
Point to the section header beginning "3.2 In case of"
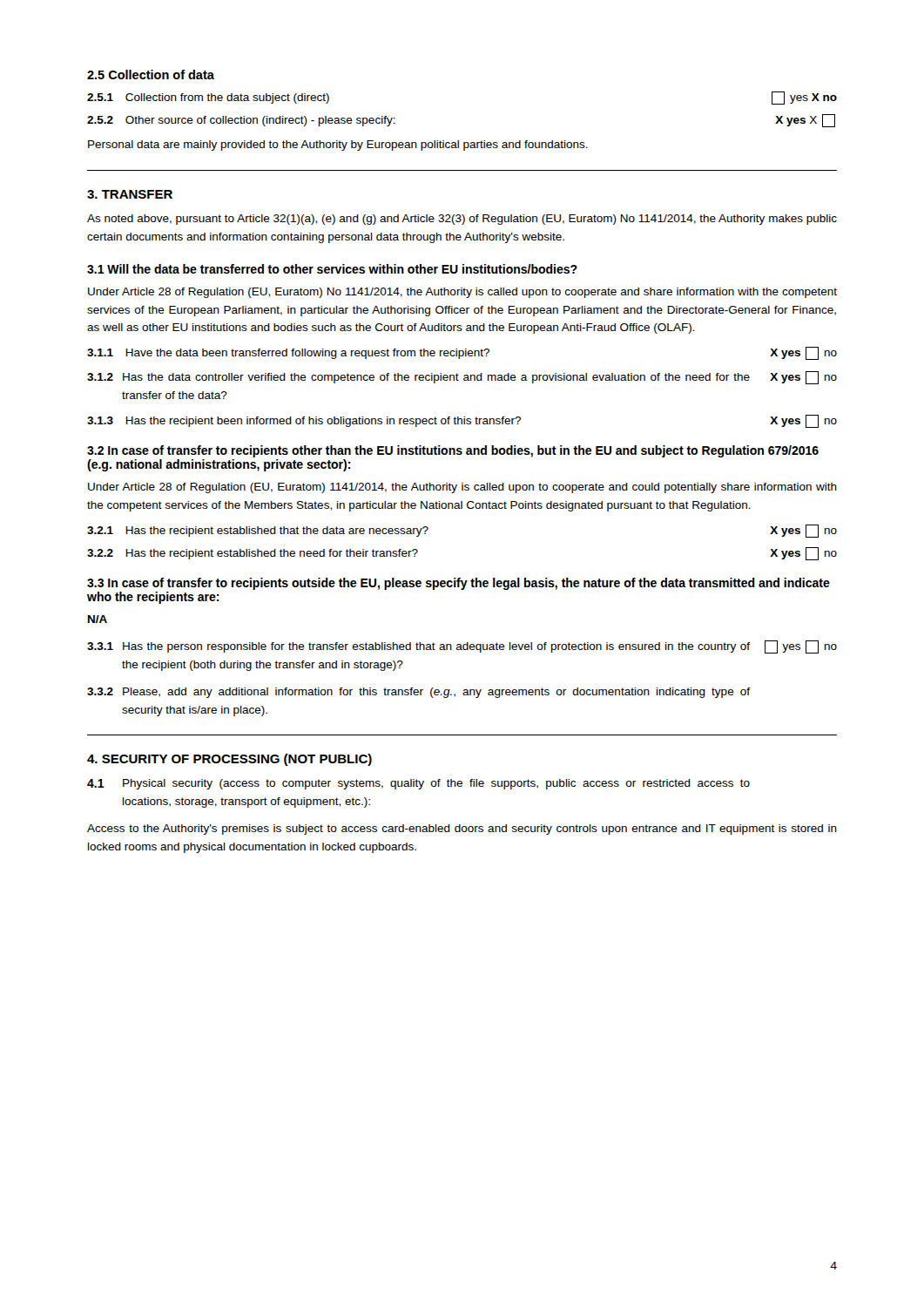tap(453, 458)
